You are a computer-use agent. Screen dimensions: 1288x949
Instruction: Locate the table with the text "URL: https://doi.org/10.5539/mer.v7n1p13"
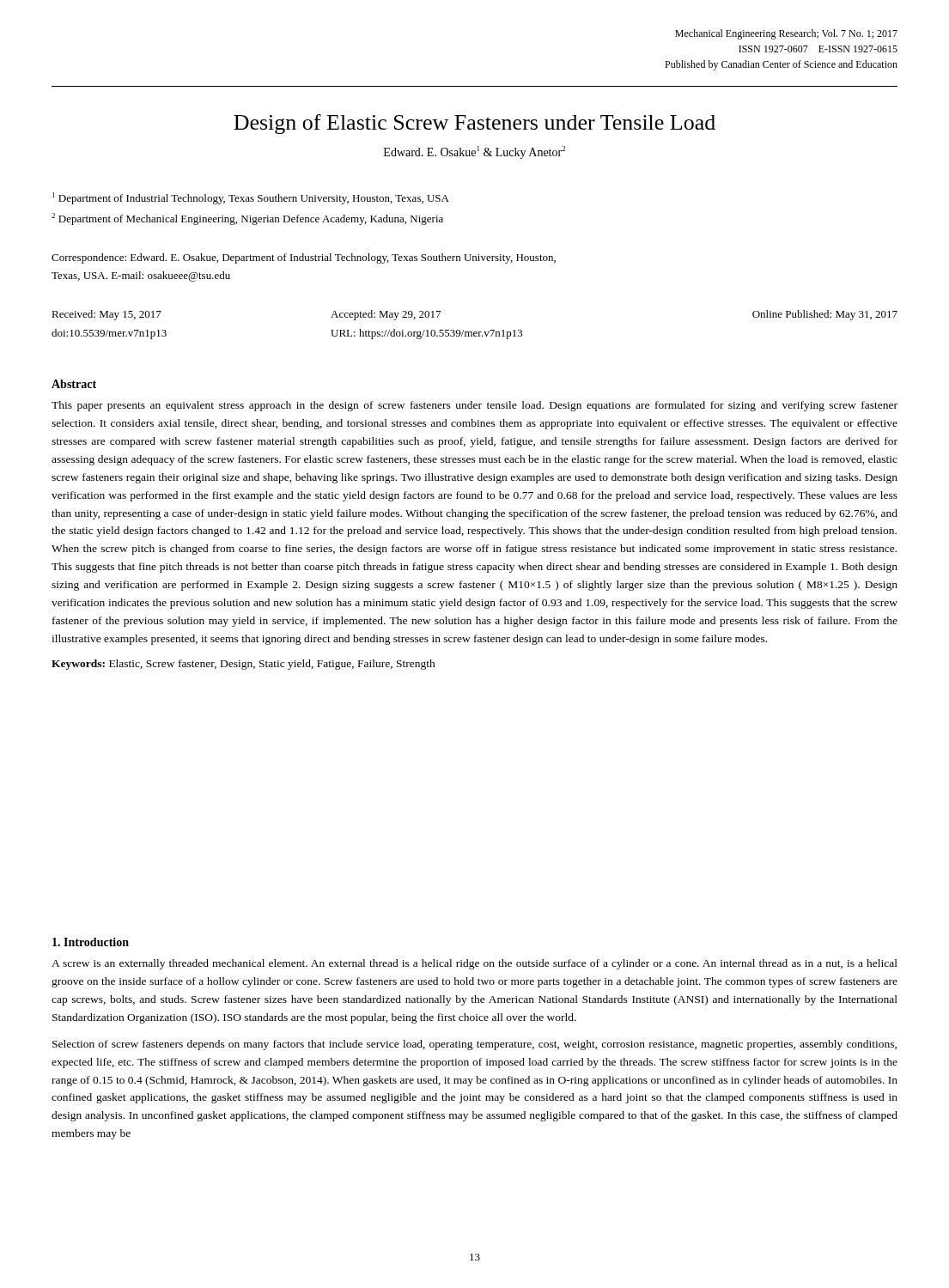474,324
